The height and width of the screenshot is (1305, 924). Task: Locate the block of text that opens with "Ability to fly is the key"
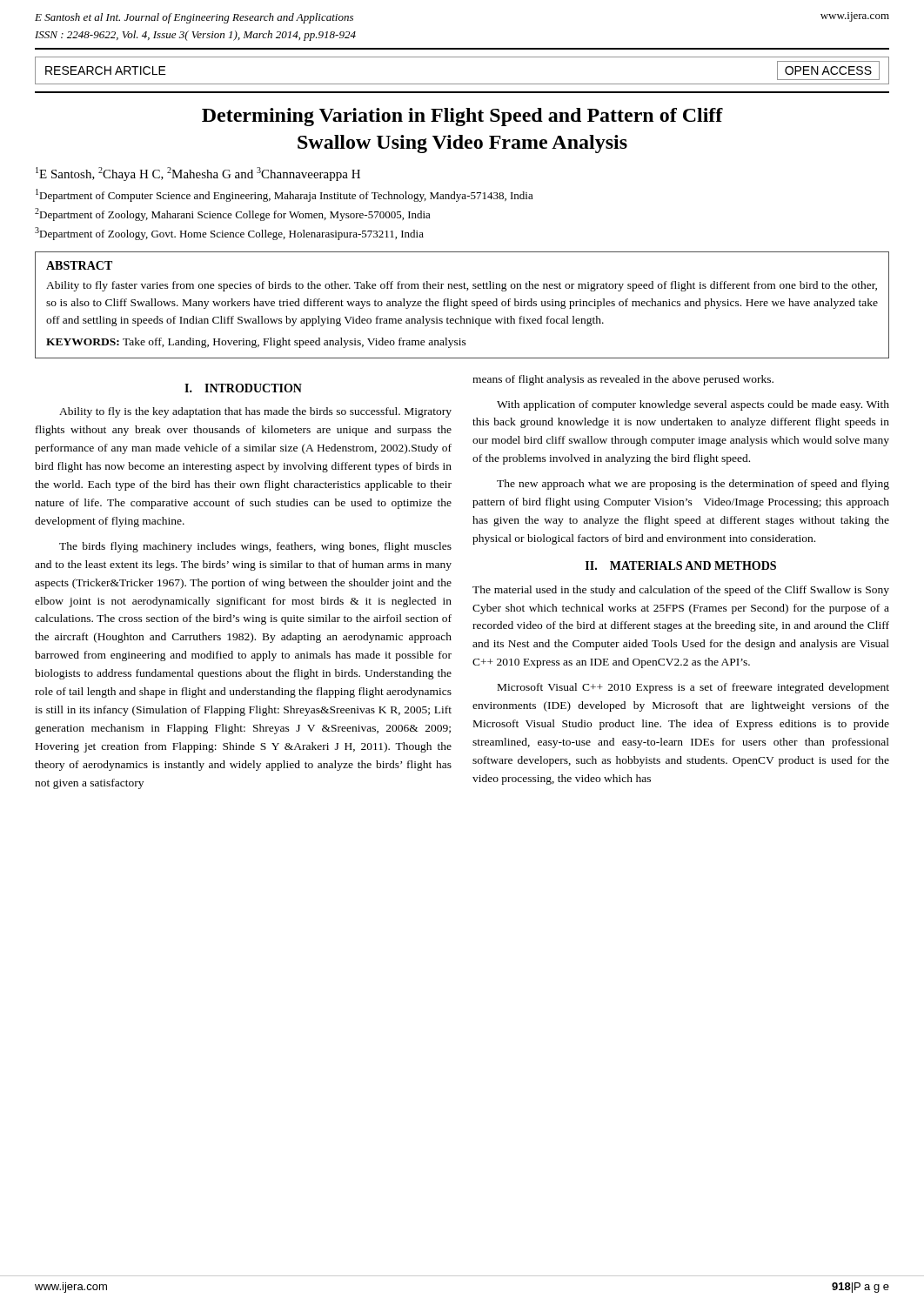click(x=243, y=598)
